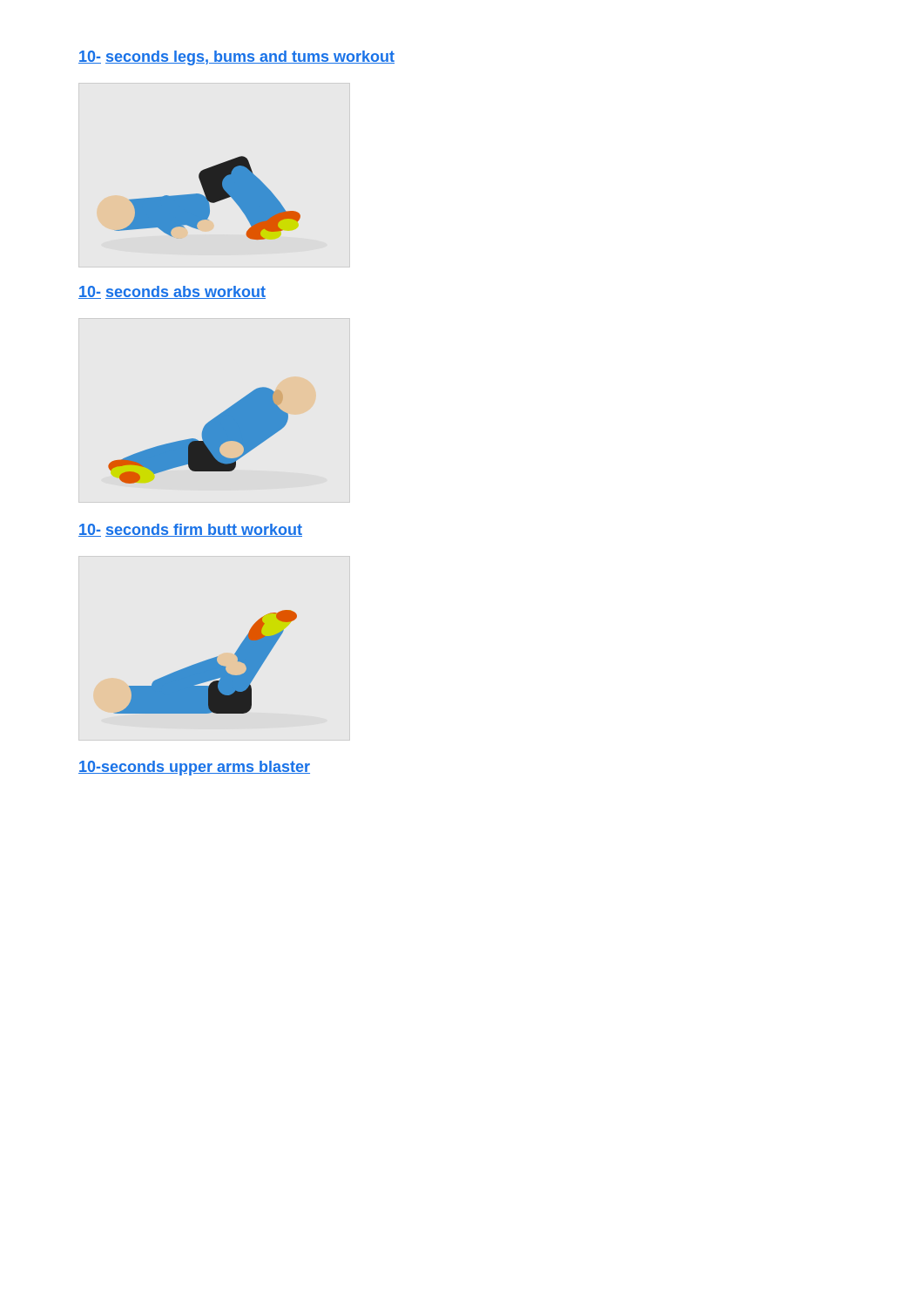Screen dimensions: 1307x924
Task: Find the text starting "10- seconds abs workout"
Action: coord(172,292)
